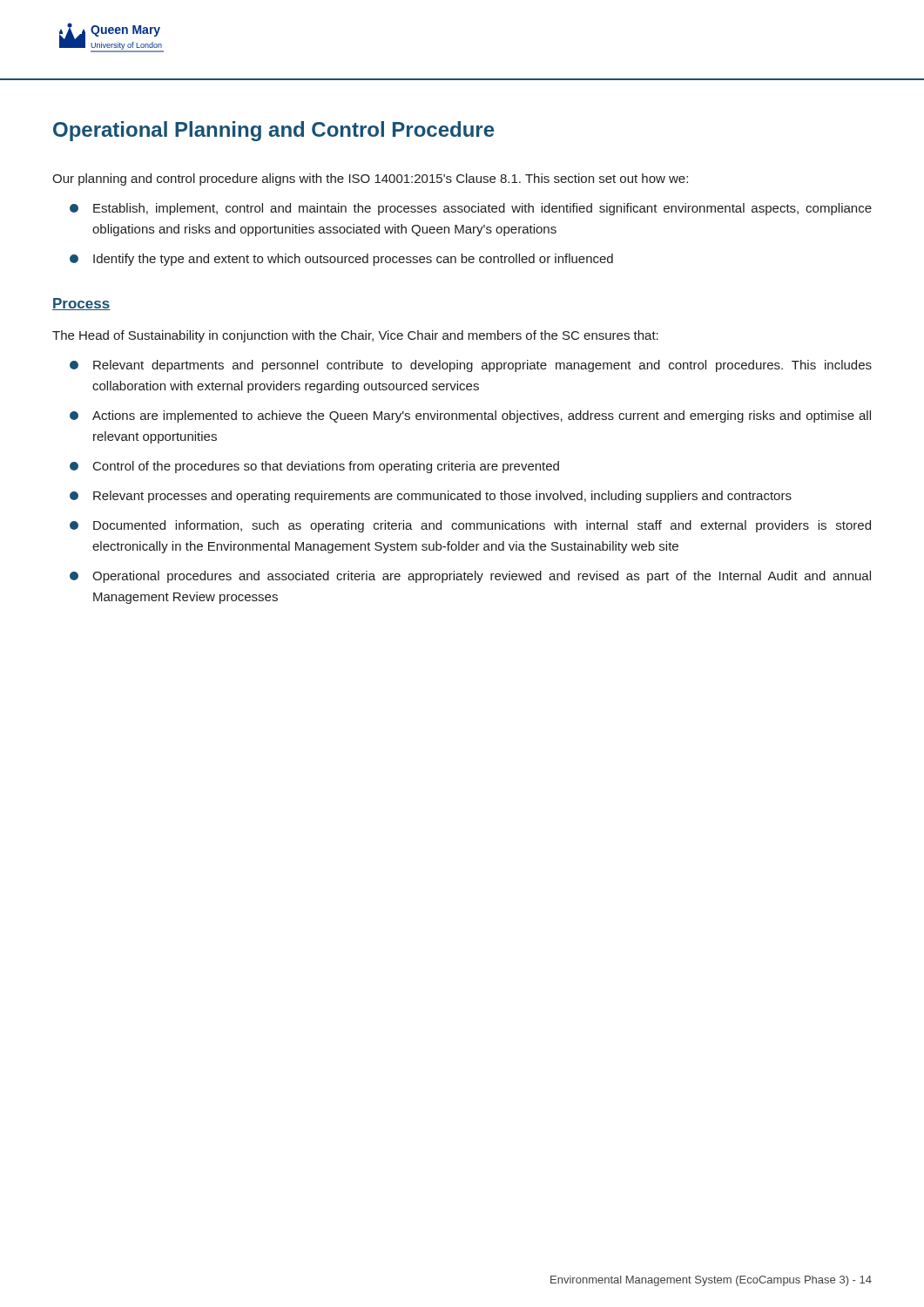Viewport: 924px width, 1307px height.
Task: Locate the region starting "Control of the procedures"
Action: [315, 466]
